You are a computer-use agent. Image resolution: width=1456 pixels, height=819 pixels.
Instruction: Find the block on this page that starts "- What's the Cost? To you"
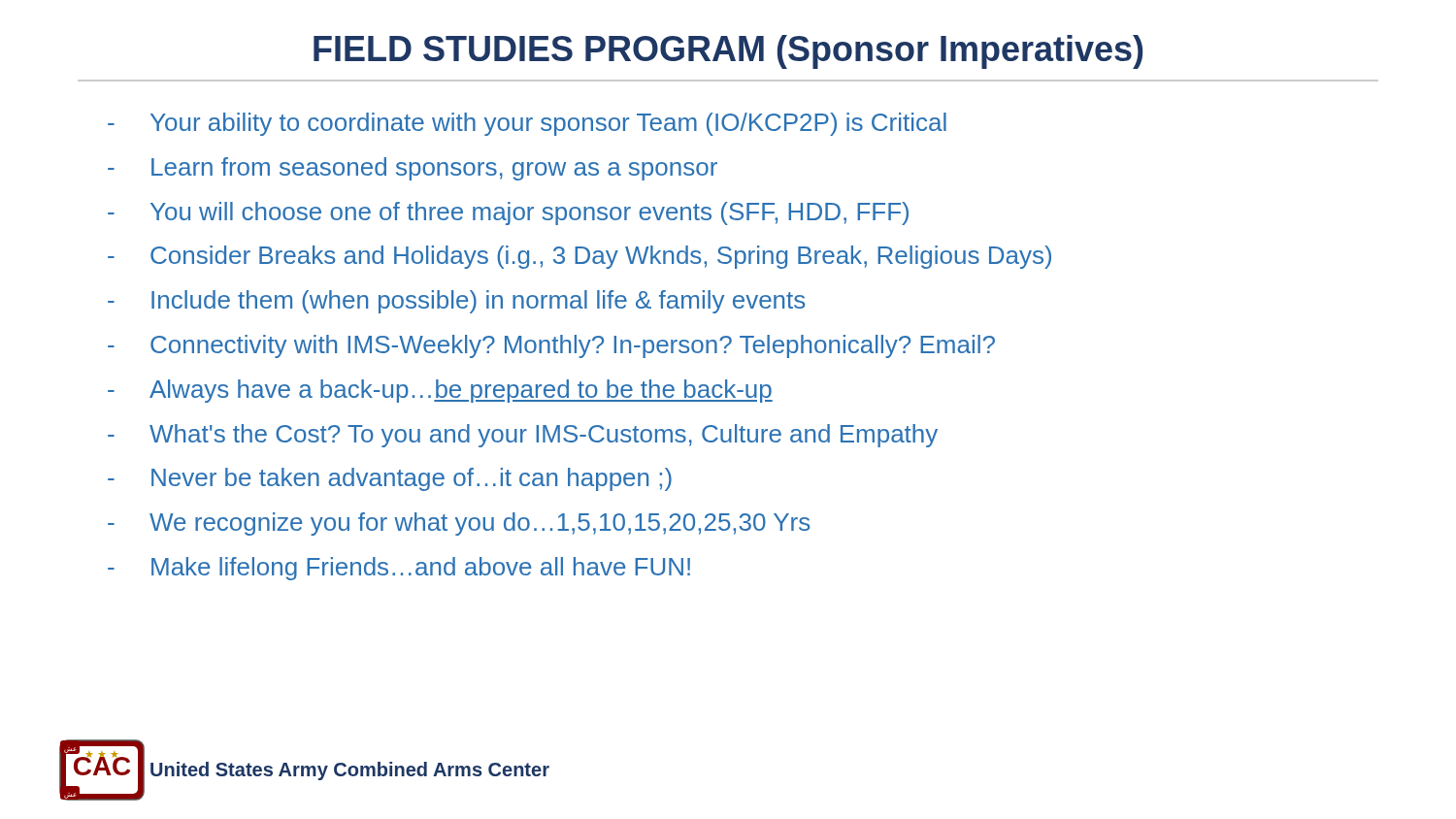[x=522, y=434]
